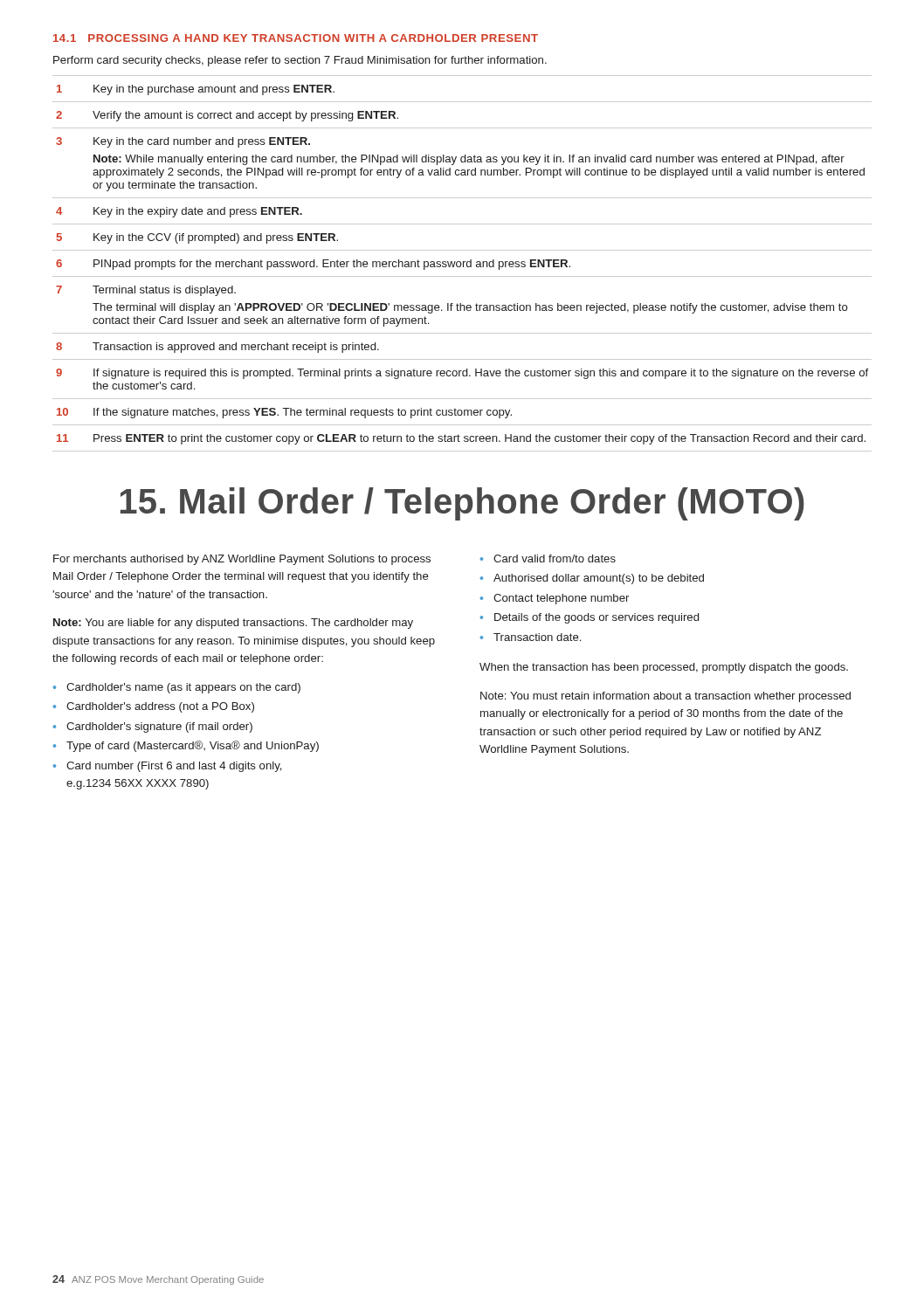This screenshot has height=1310, width=924.
Task: Click on the block starting "11 Press ENTER to"
Action: 462,438
